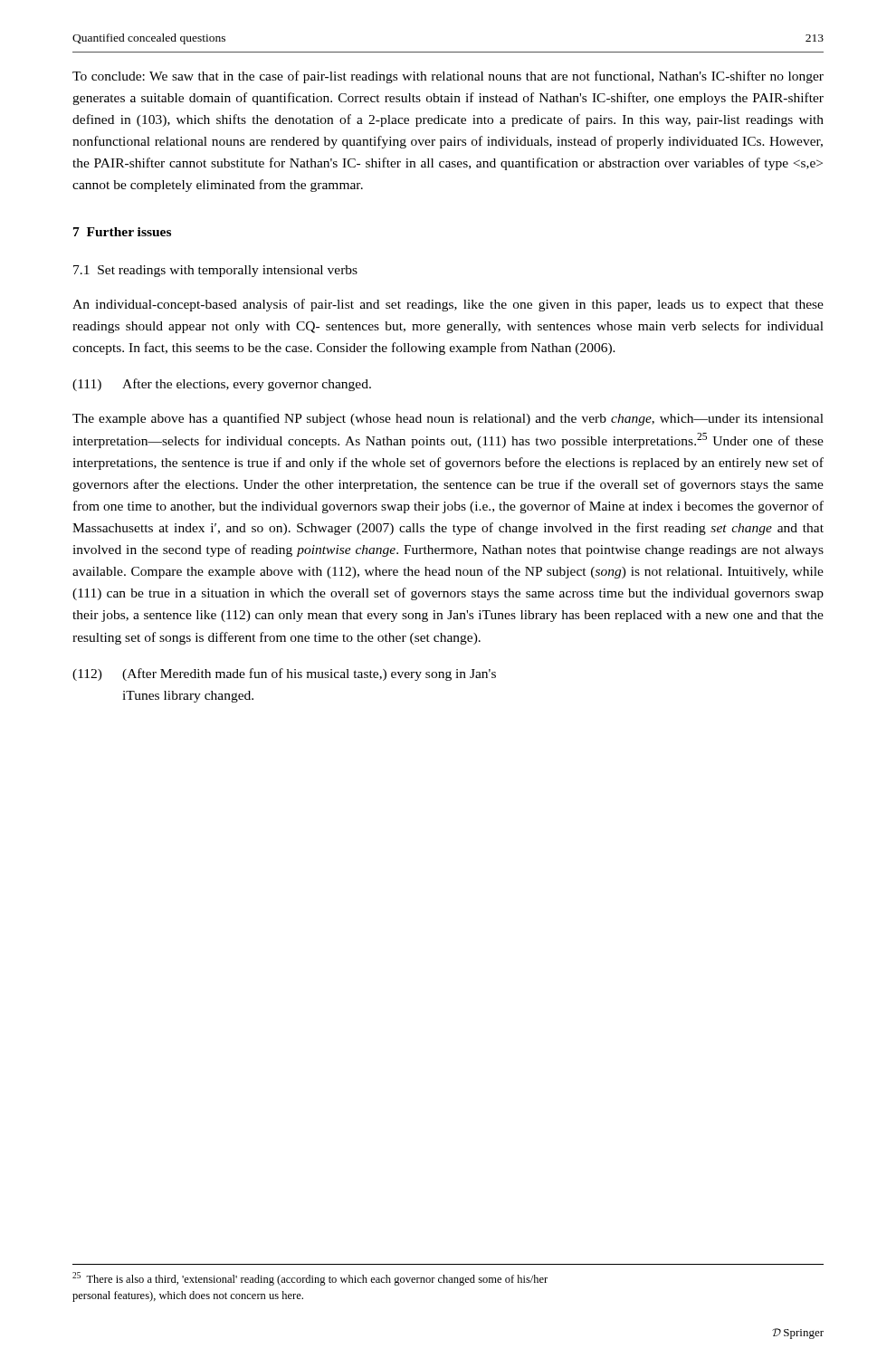The height and width of the screenshot is (1358, 896).
Task: Navigate to the text starting "(112) (After Meredith made"
Action: click(x=448, y=684)
